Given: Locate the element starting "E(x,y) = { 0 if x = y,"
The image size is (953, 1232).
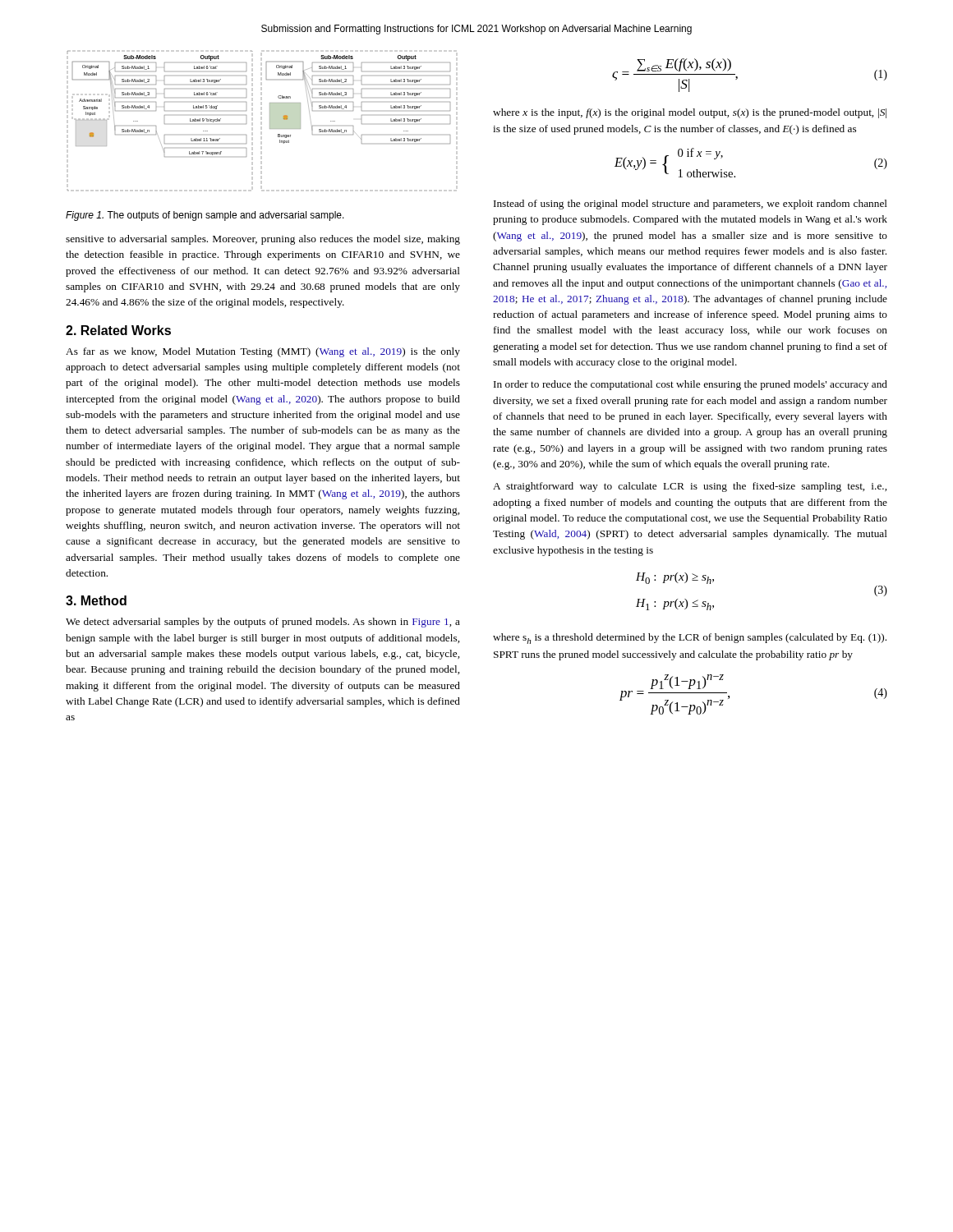Looking at the screenshot, I should coord(690,163).
